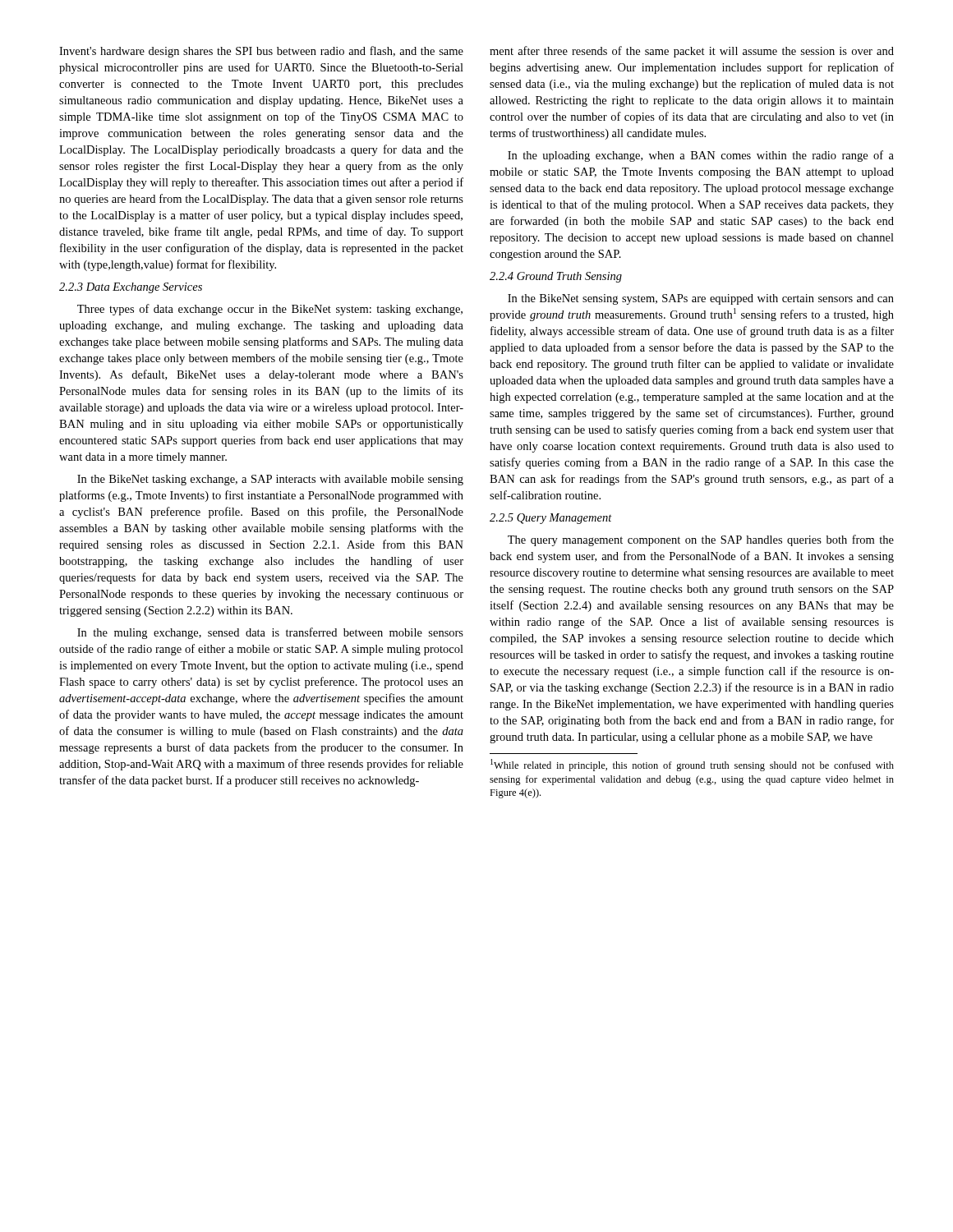Find the text starting "ment after three resends"

tap(692, 152)
